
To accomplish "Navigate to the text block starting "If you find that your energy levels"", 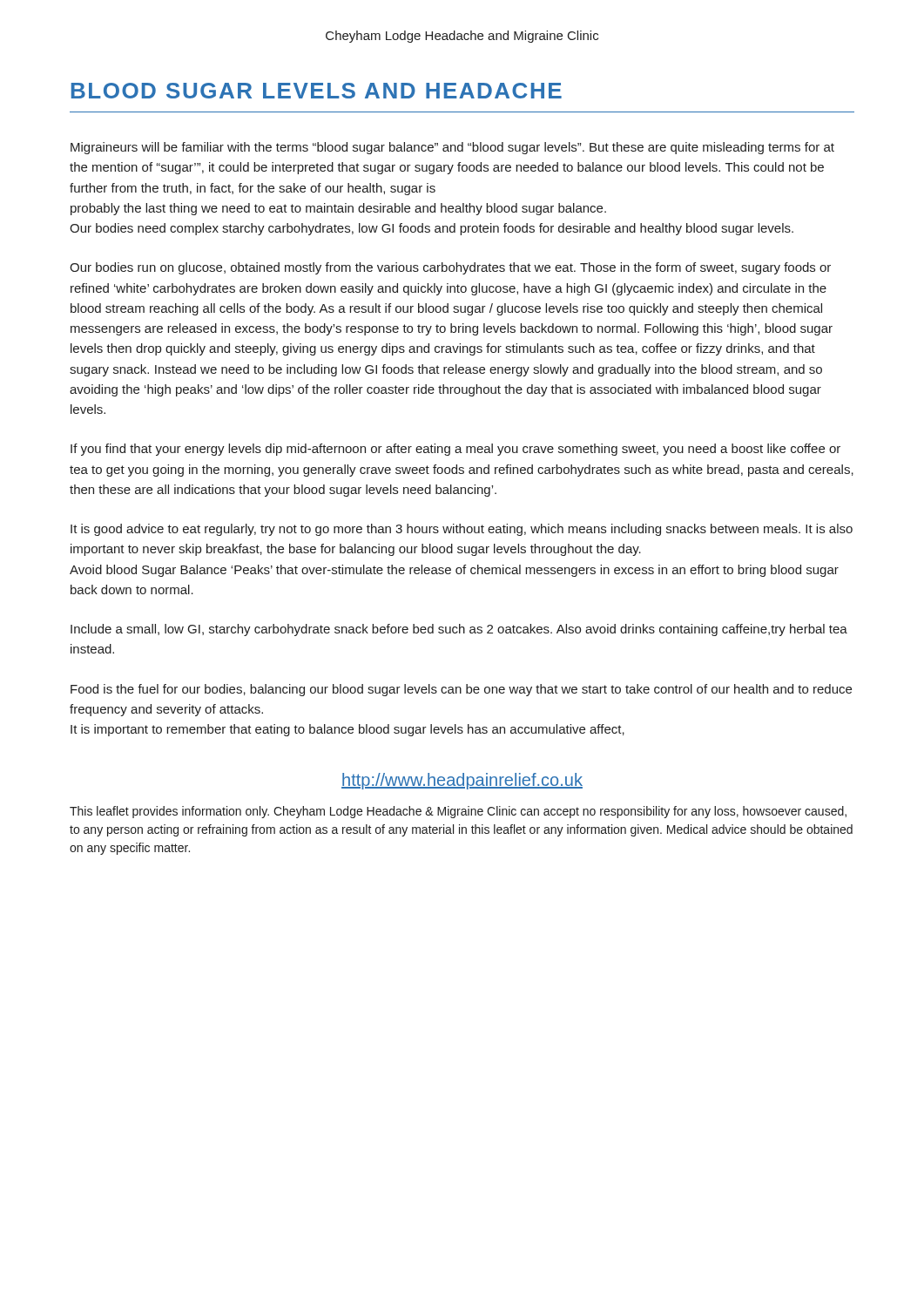I will click(x=462, y=469).
